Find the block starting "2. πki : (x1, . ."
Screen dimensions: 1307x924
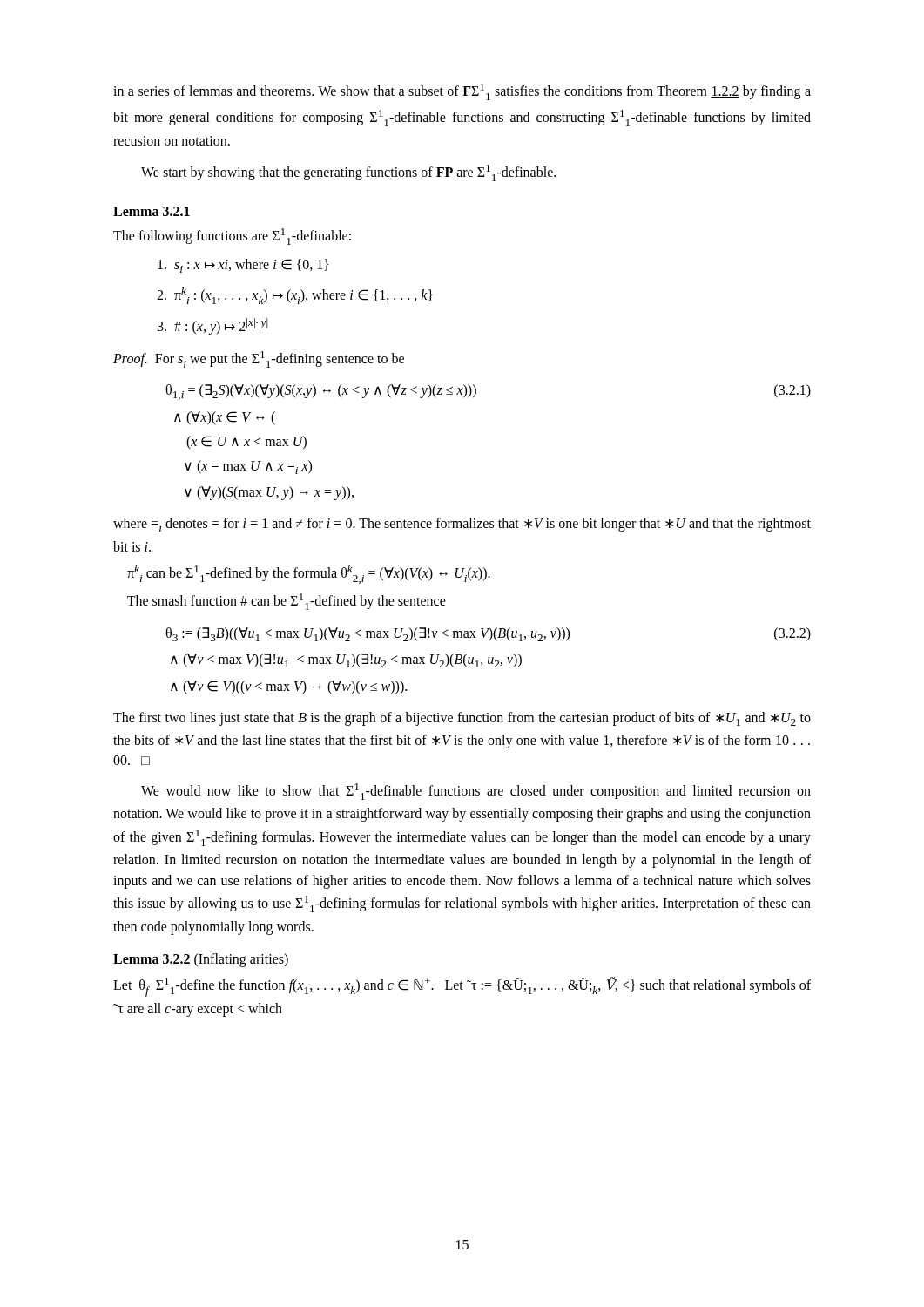point(295,295)
